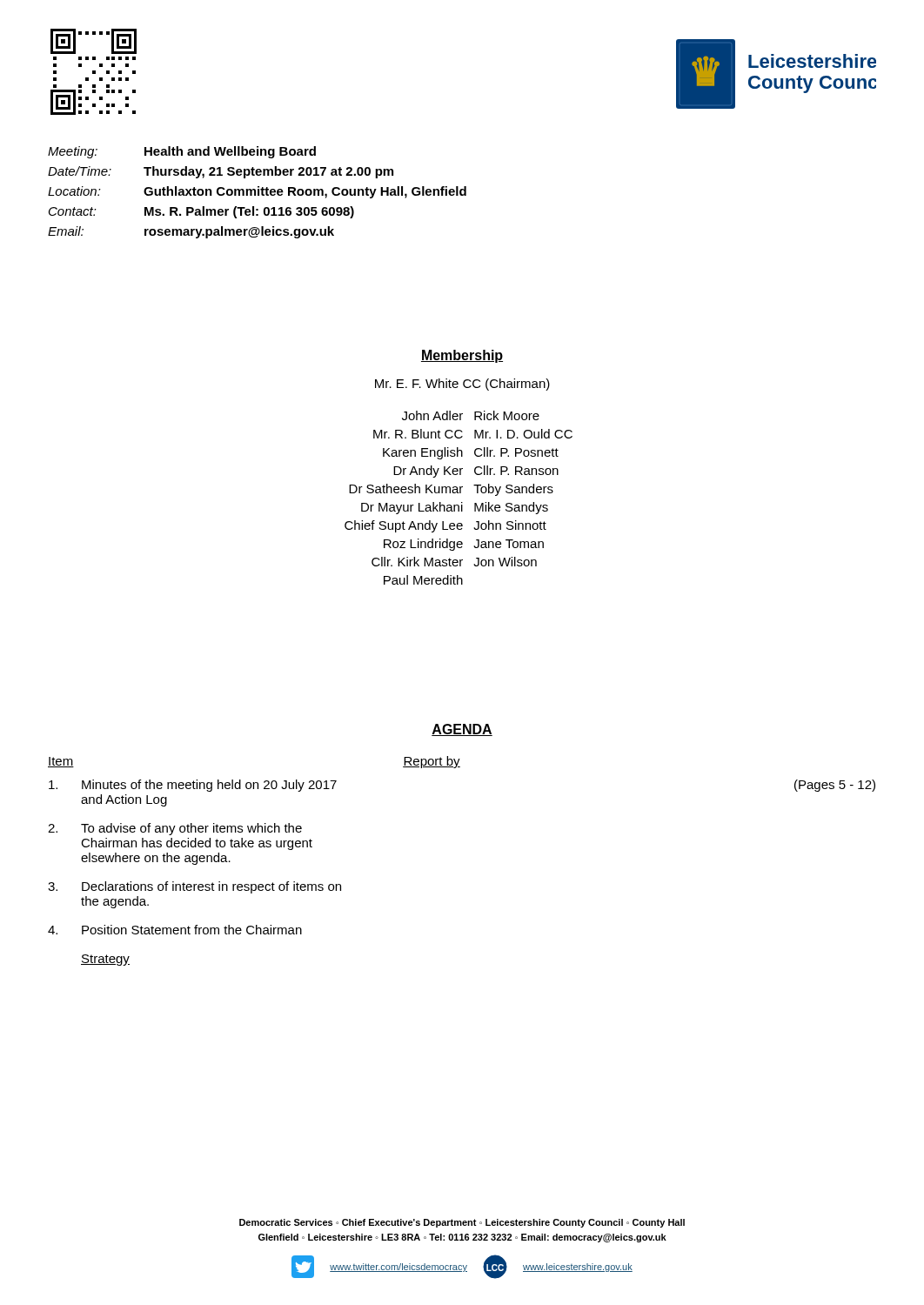Click on the element starting "Meeting: Health and Wellbeing Board"

point(182,151)
